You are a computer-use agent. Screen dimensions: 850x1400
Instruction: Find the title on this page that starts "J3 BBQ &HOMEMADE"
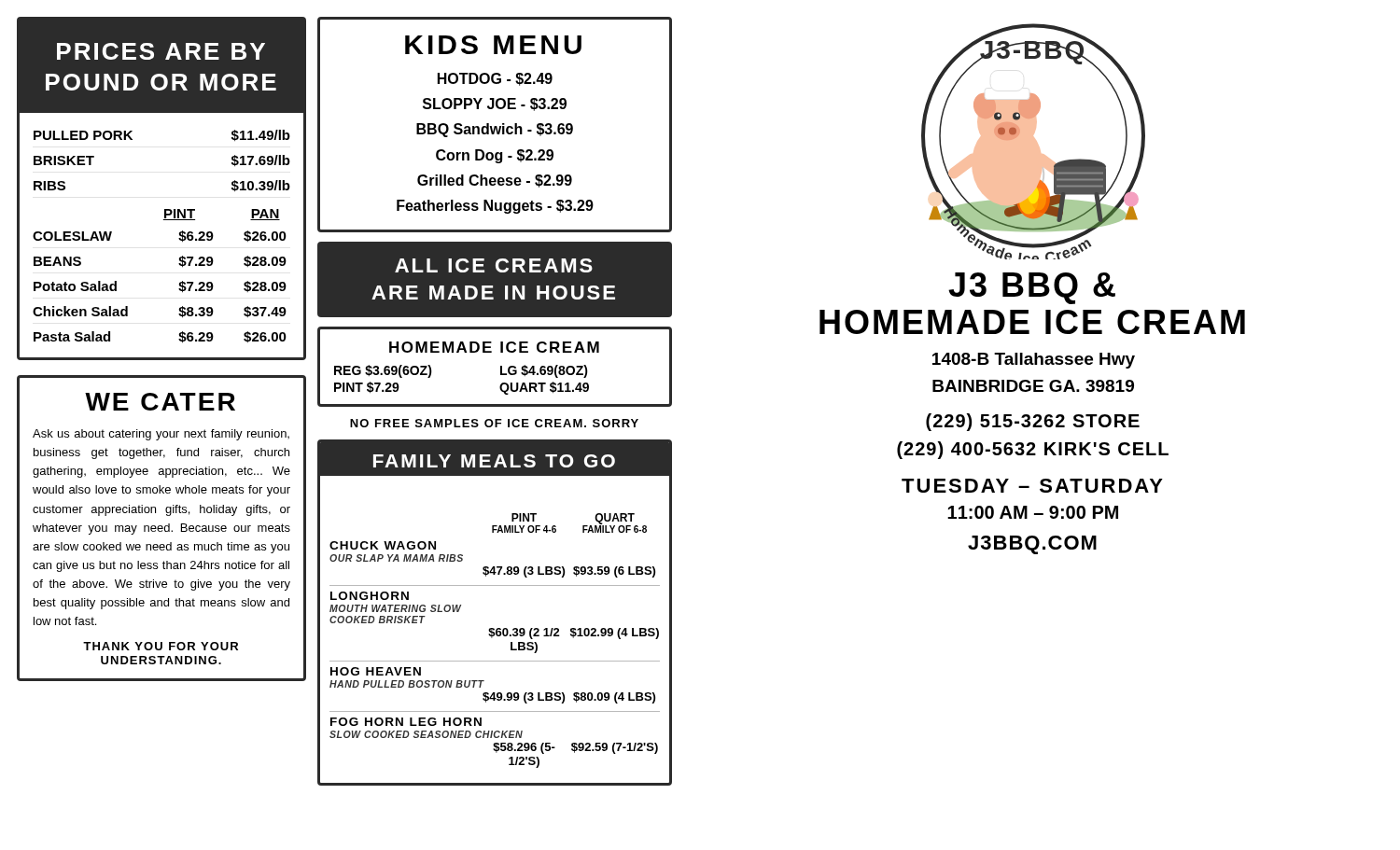tap(1033, 304)
